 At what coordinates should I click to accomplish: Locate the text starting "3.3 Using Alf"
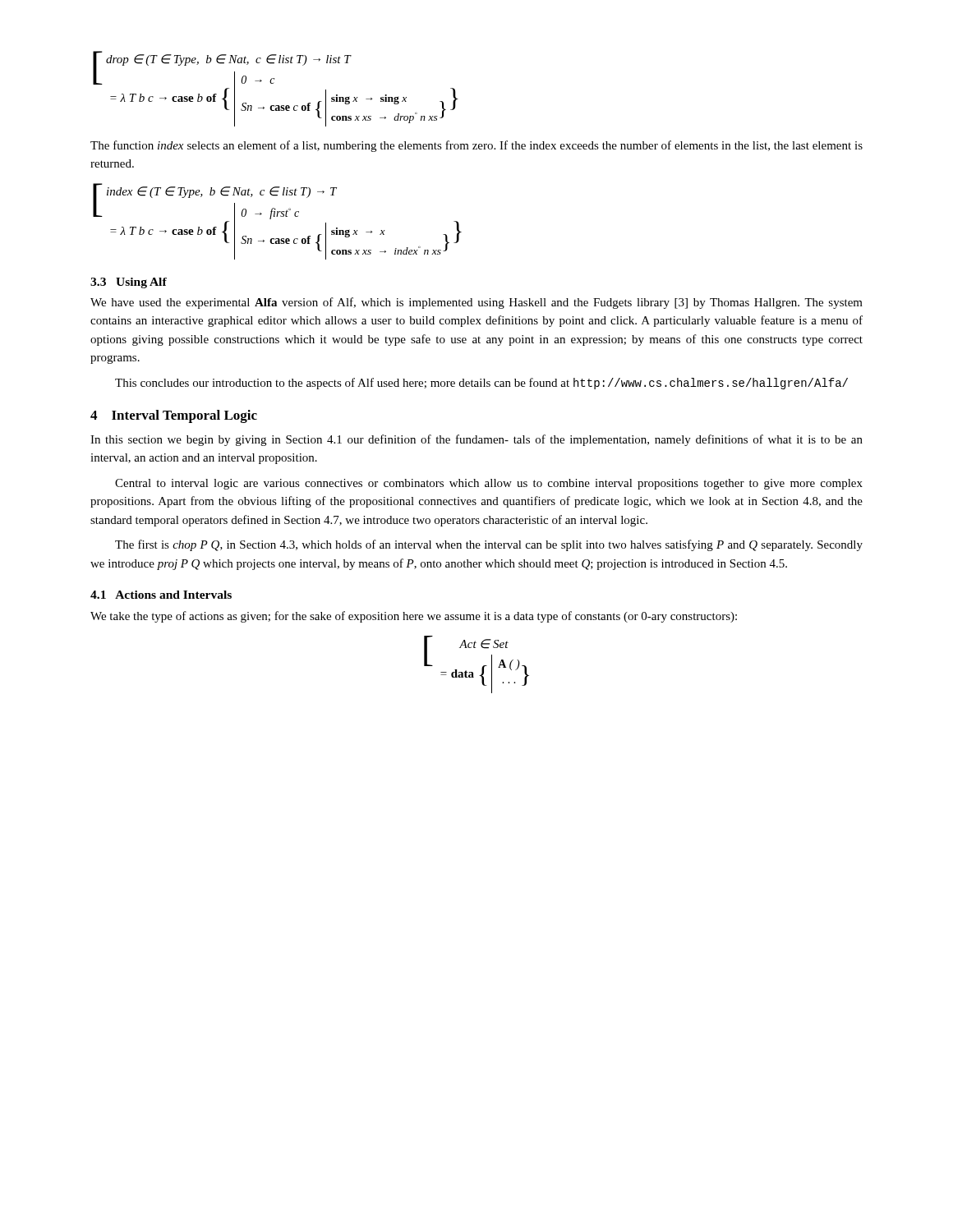click(x=128, y=281)
